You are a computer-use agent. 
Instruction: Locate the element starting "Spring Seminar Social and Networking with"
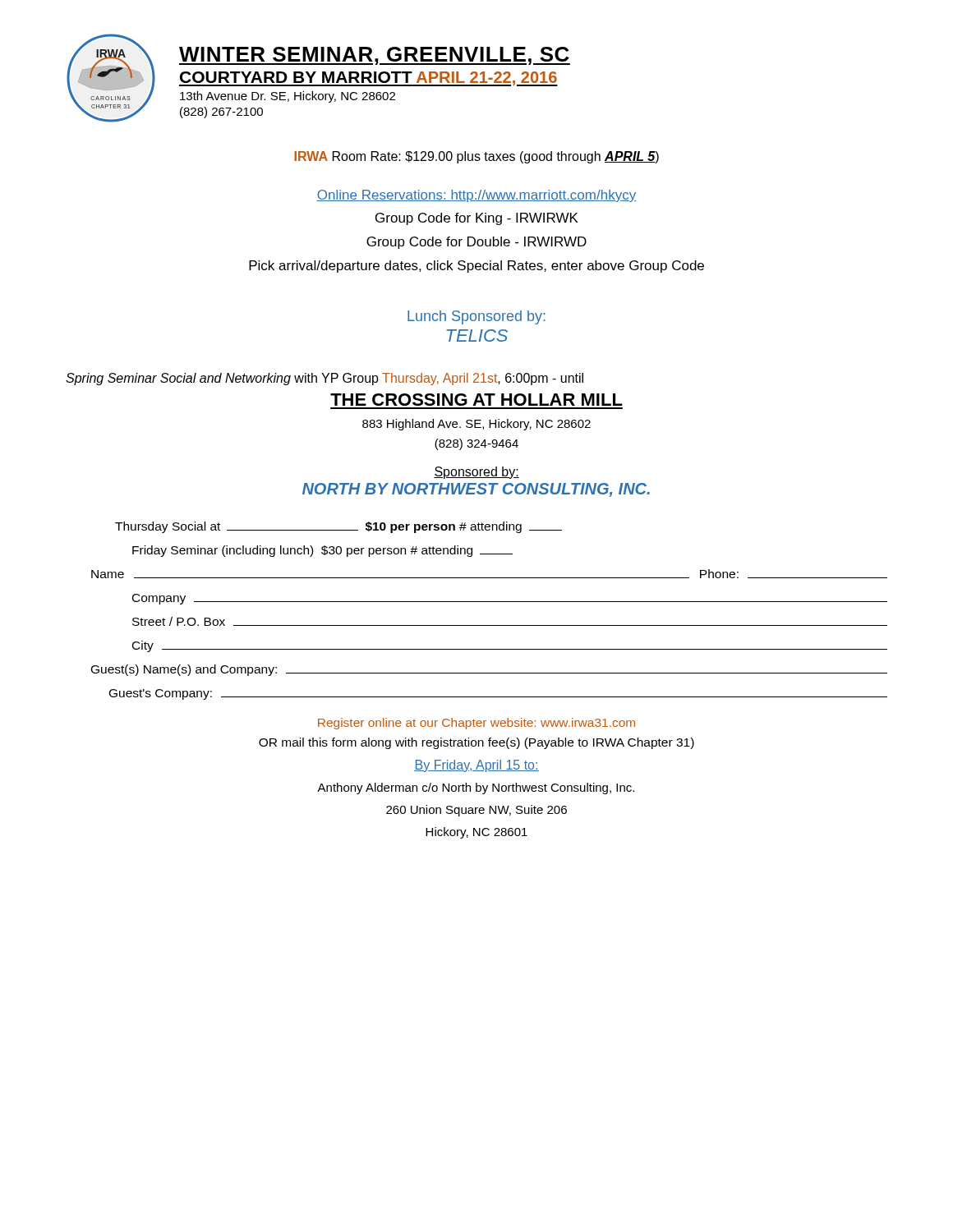325,378
